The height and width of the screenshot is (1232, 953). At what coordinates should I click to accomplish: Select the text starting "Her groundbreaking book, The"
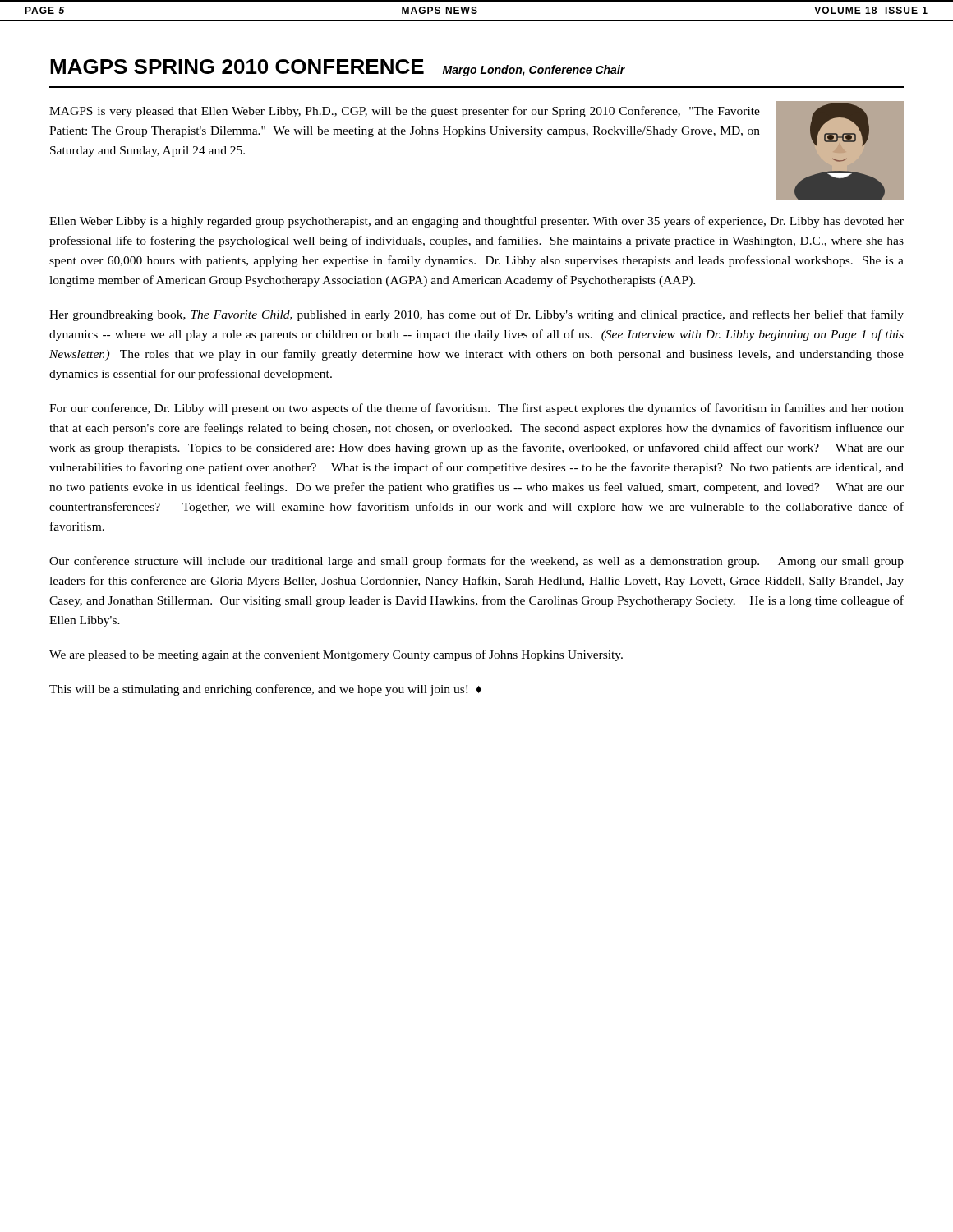coord(476,344)
